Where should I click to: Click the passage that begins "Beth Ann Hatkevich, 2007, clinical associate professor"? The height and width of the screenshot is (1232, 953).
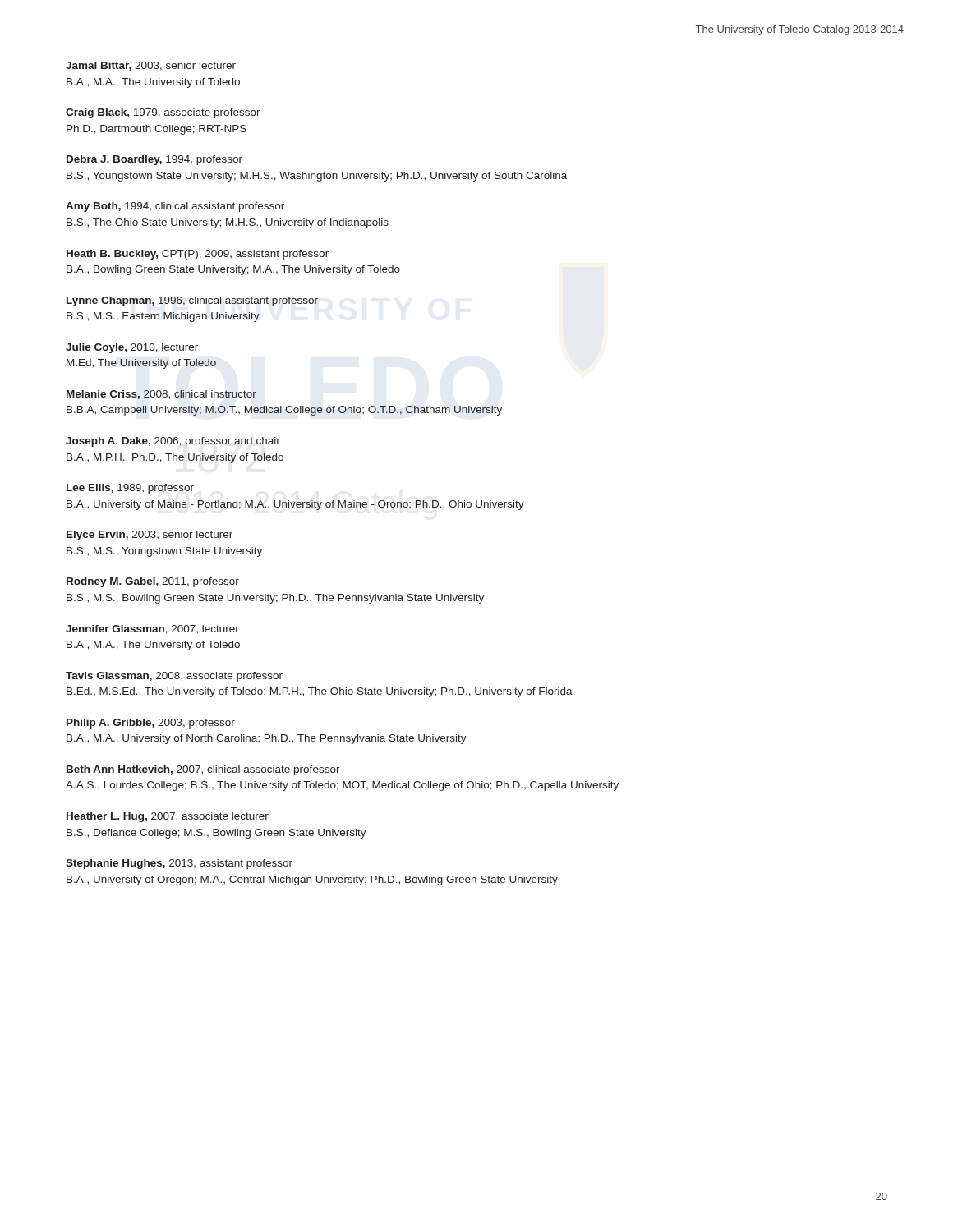(342, 777)
